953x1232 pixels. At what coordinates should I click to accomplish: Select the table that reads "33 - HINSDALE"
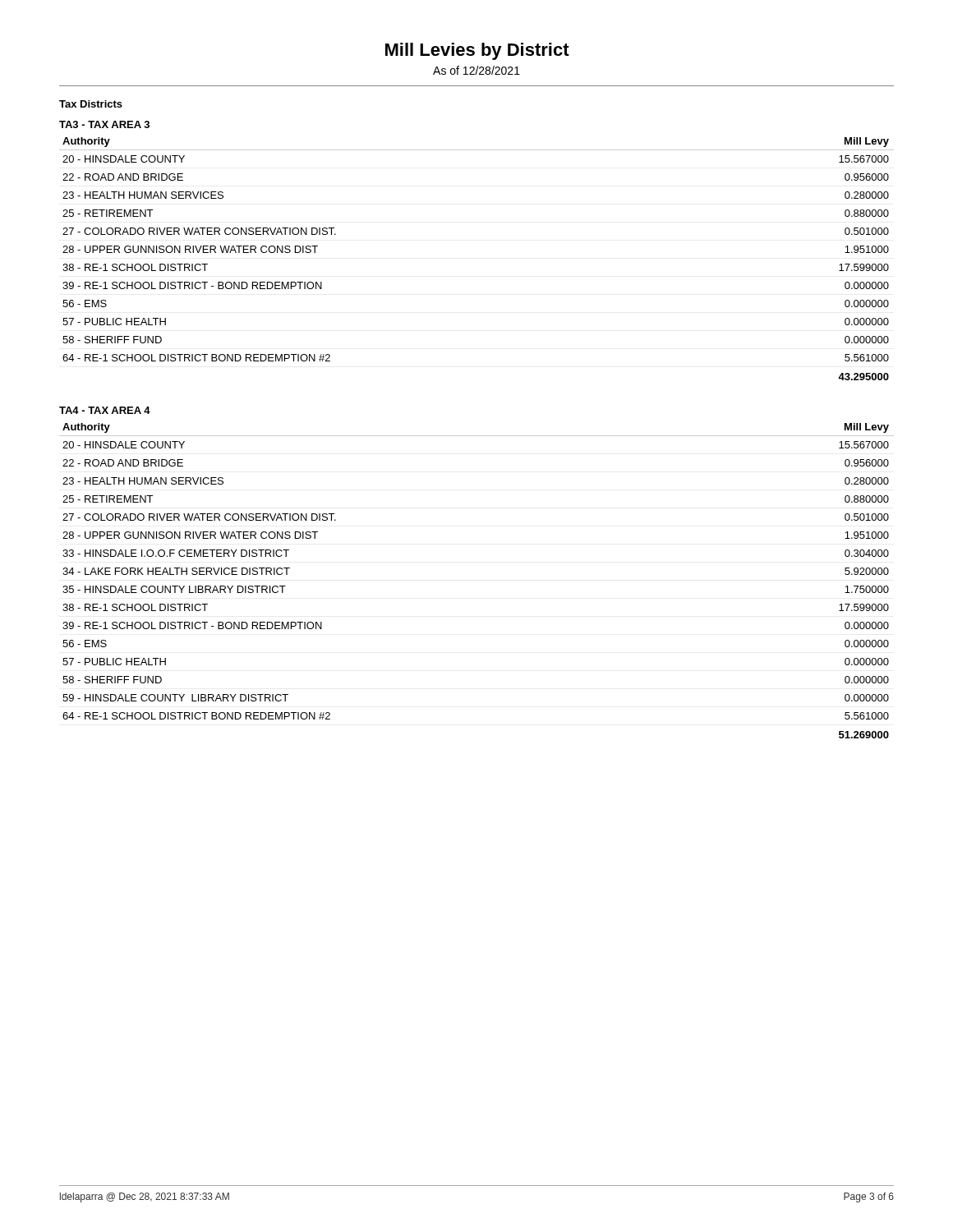476,581
